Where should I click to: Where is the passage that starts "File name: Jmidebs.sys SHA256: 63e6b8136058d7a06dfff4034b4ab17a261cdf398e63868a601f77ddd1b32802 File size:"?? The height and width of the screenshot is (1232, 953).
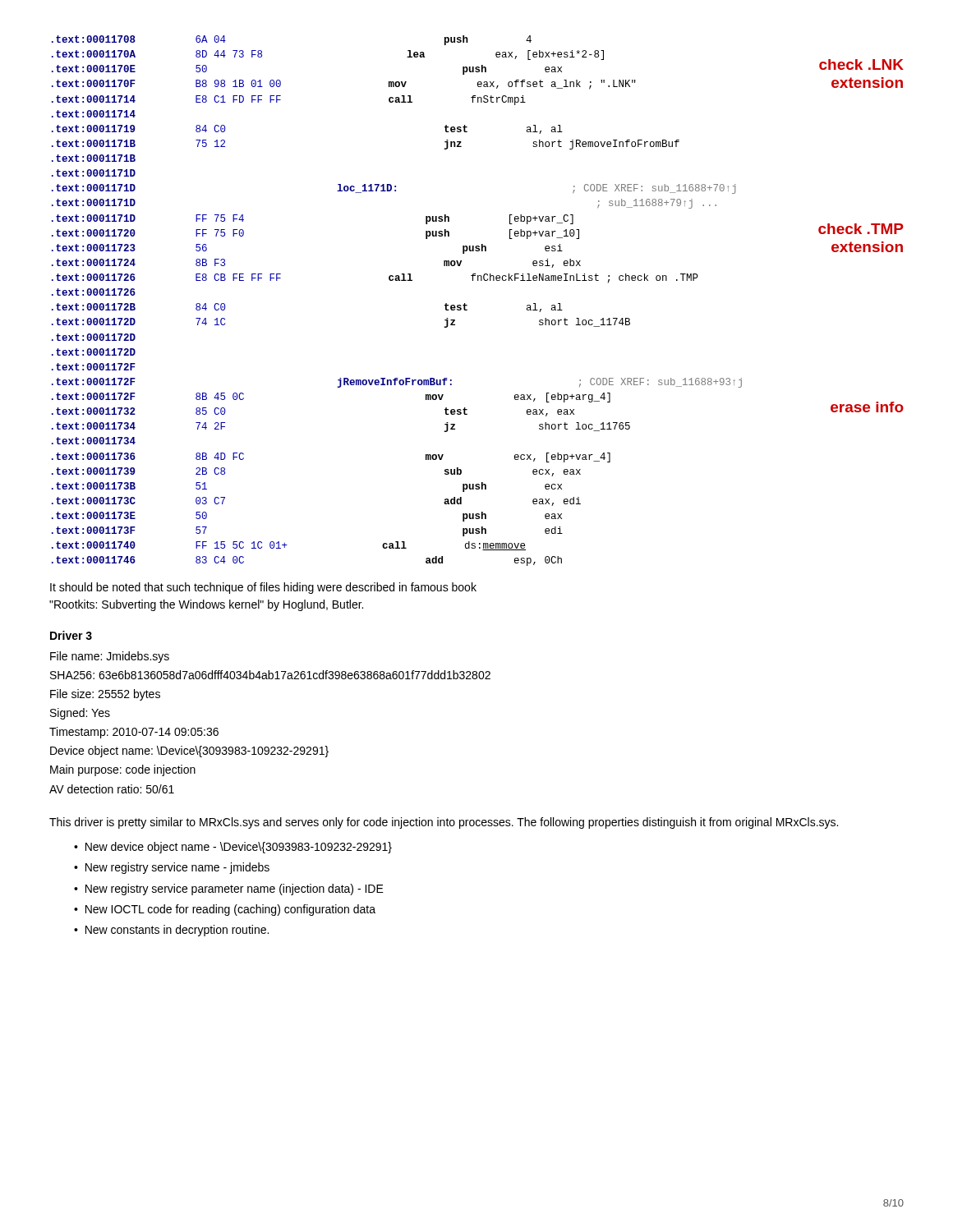pos(110,657)
